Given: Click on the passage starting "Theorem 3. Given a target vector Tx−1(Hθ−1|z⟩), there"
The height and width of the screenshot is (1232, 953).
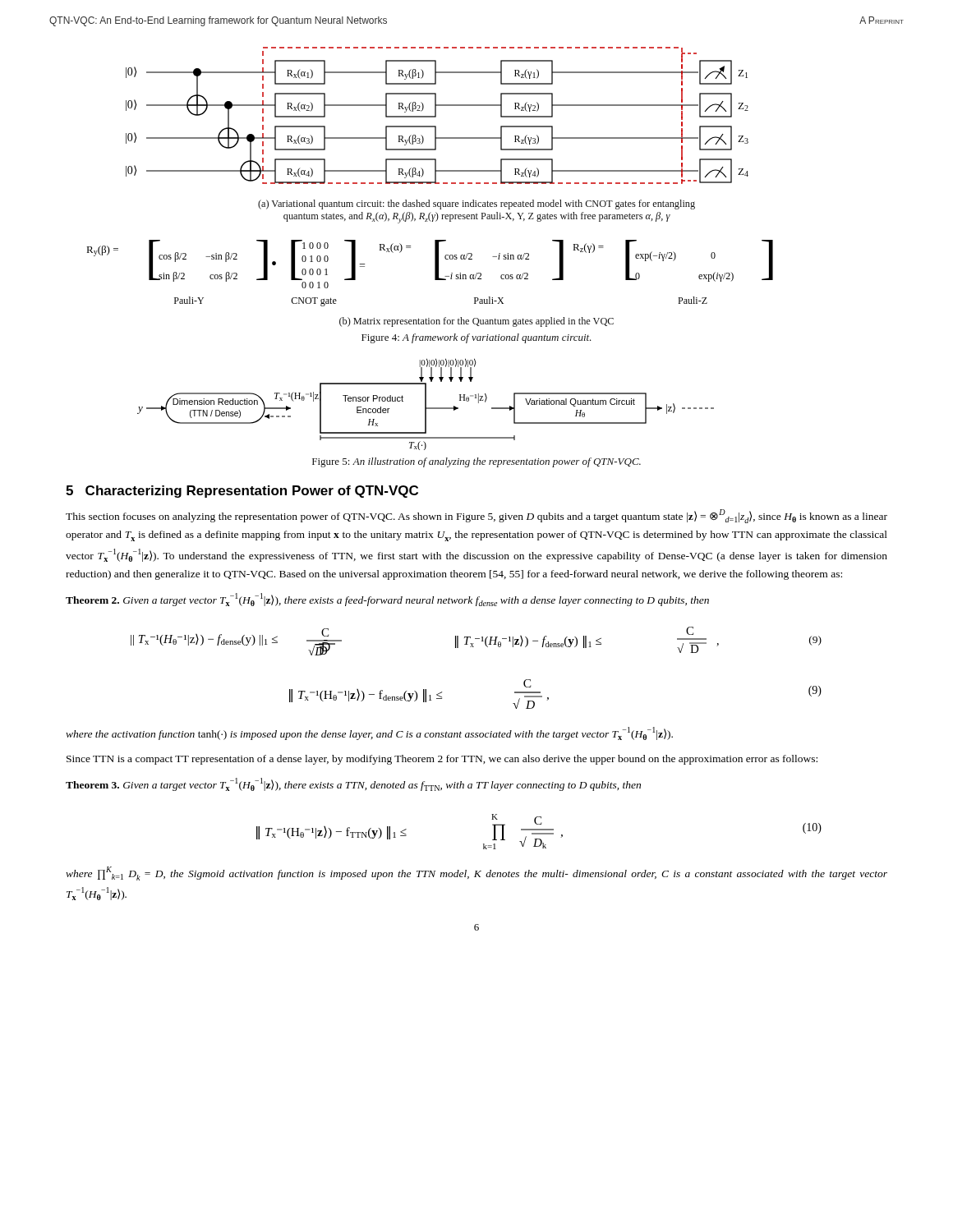Looking at the screenshot, I should [x=354, y=784].
